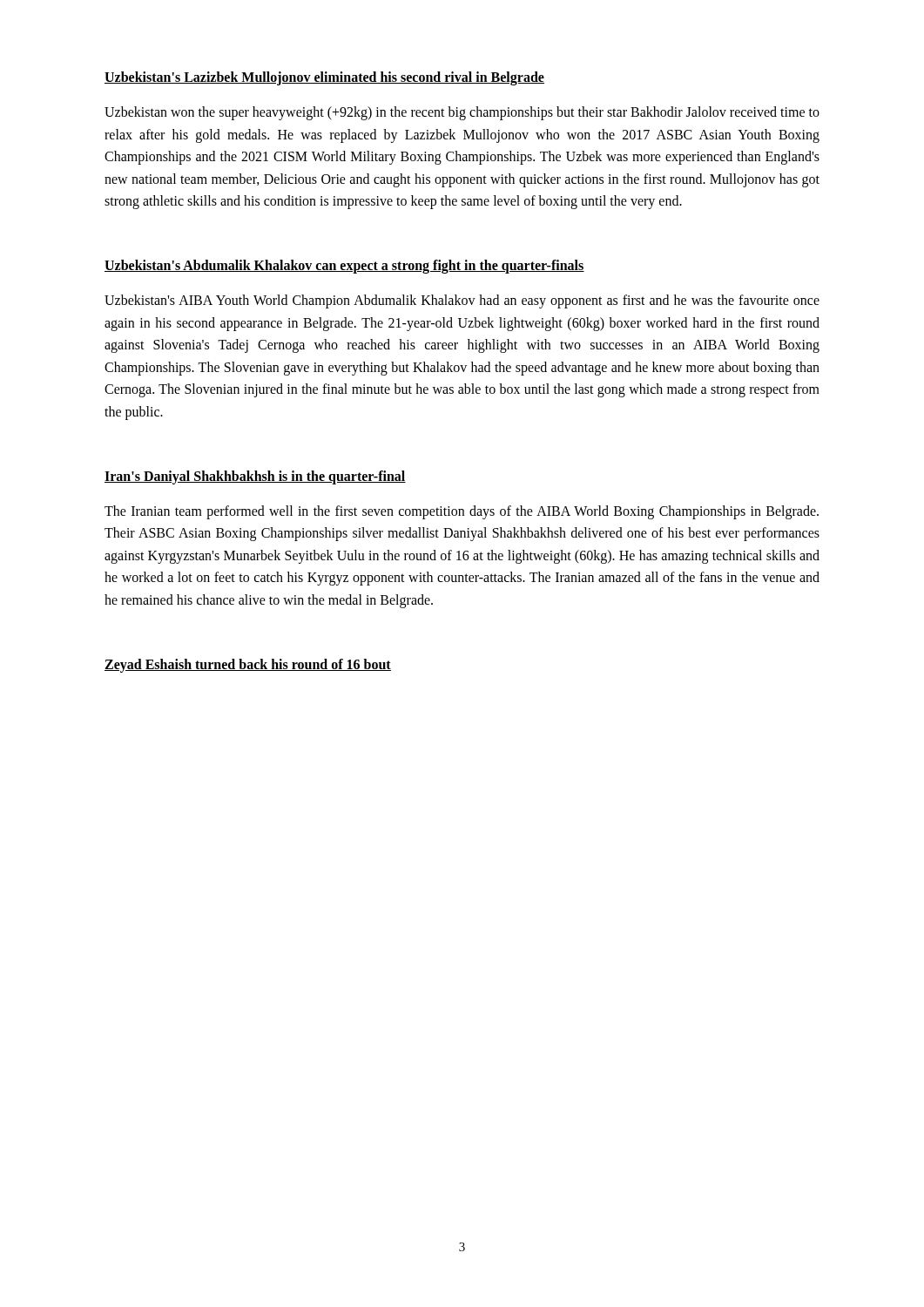
Task: Point to the block beginning "Uzbekistan won the super heavyweight (+92kg) in"
Action: [x=462, y=157]
